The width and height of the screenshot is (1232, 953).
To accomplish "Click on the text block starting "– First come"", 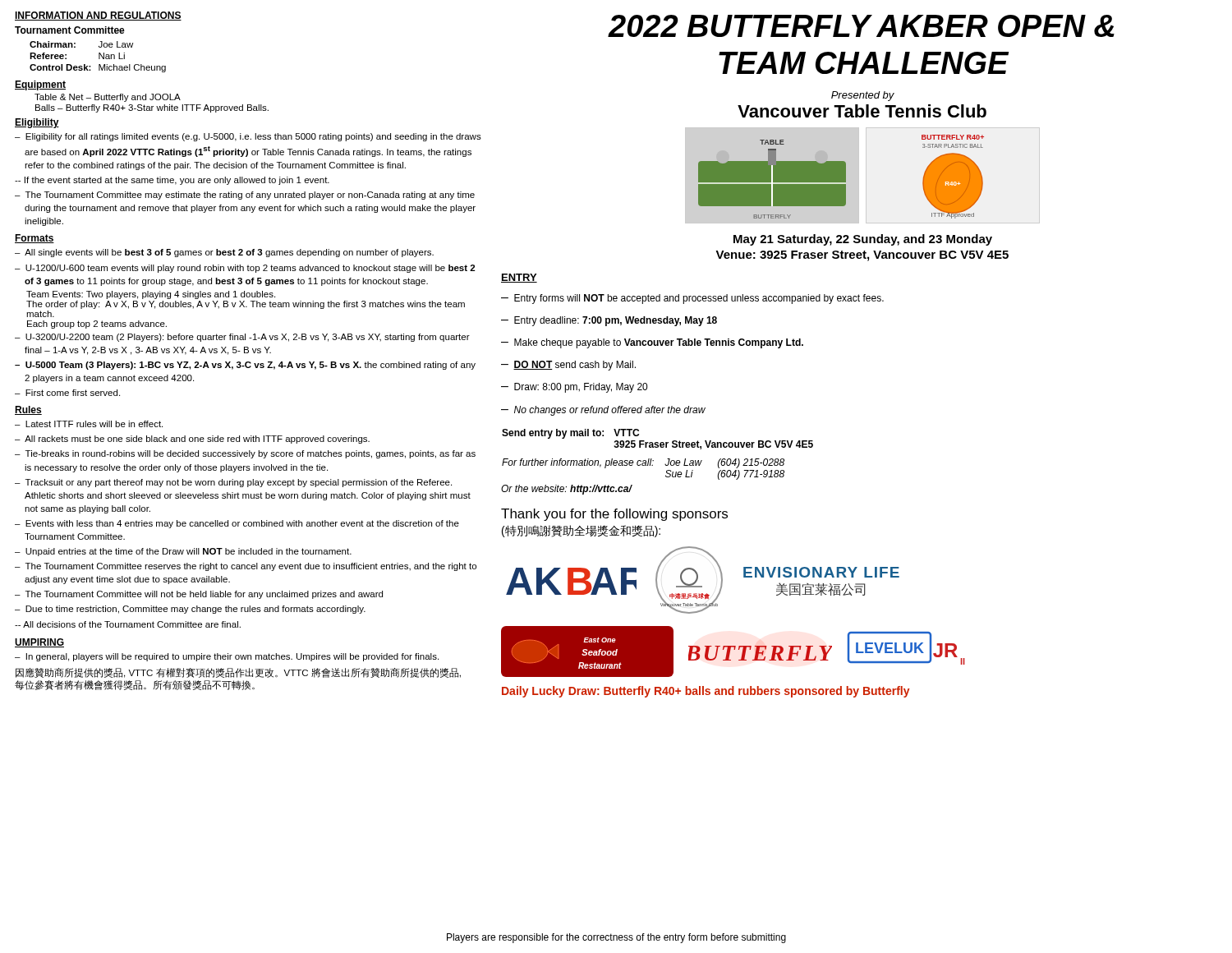I will tap(68, 393).
